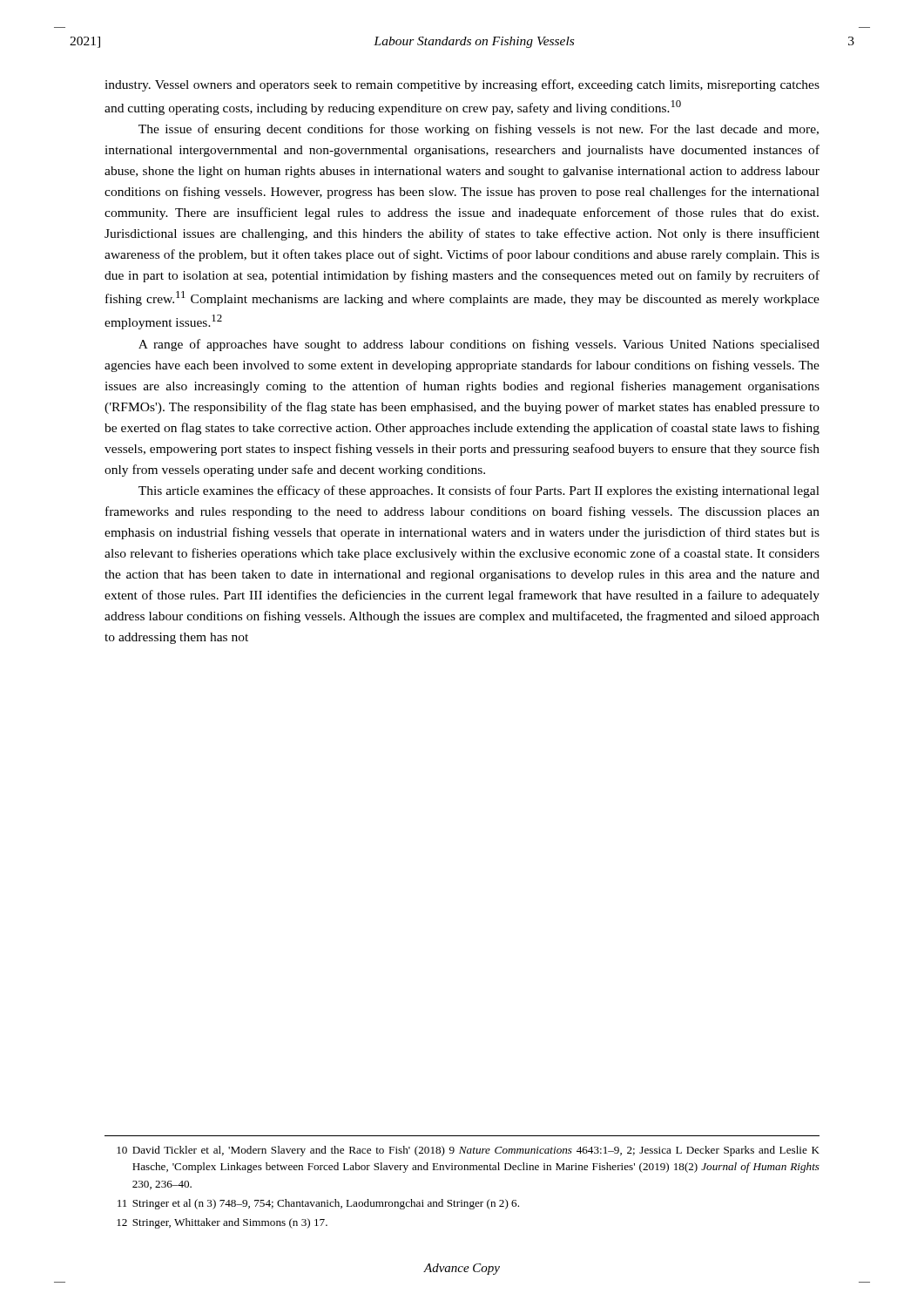Click on the element starting "A range of approaches have sought to"

tap(462, 407)
